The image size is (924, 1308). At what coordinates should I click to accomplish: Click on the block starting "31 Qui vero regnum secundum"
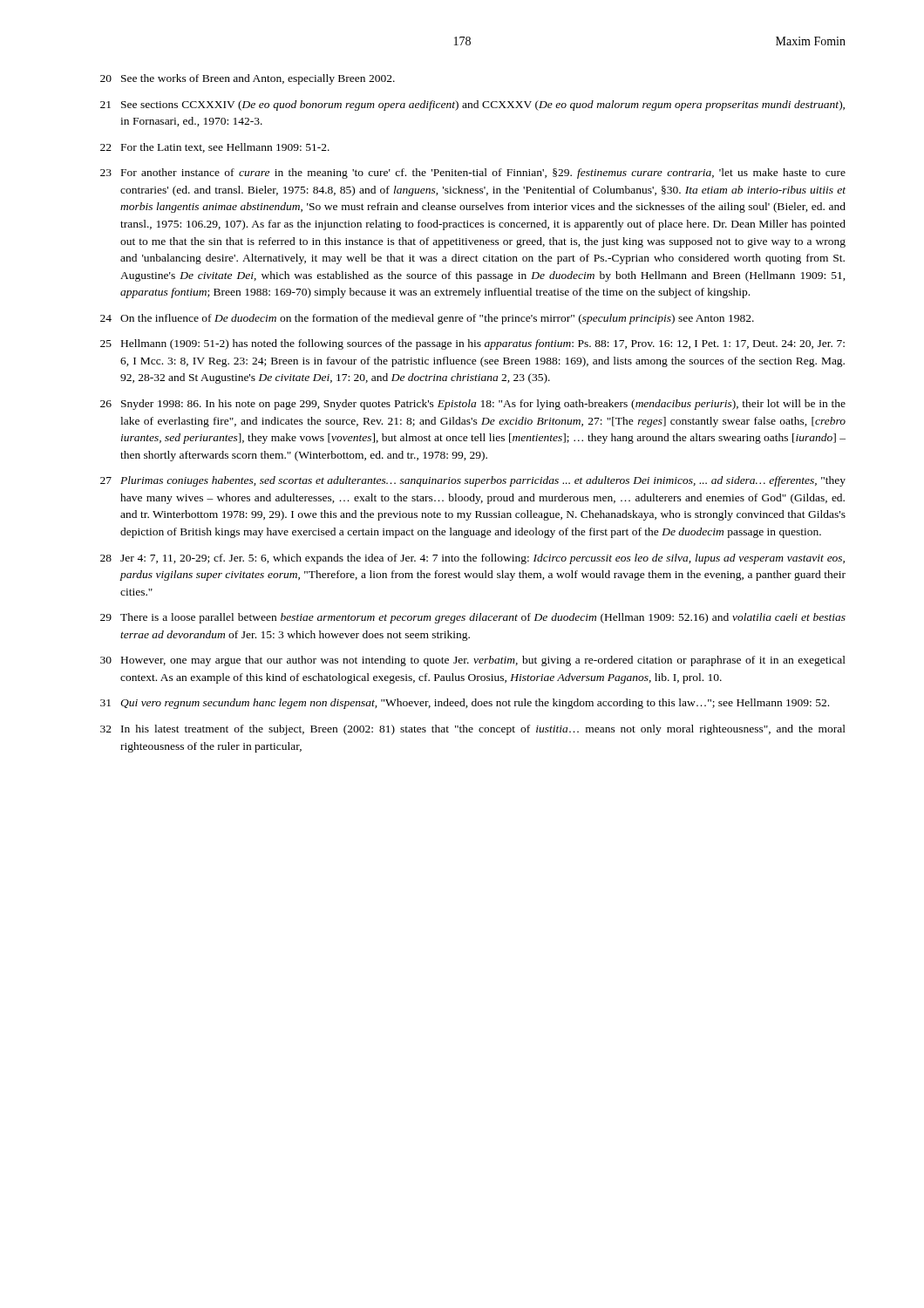(462, 703)
